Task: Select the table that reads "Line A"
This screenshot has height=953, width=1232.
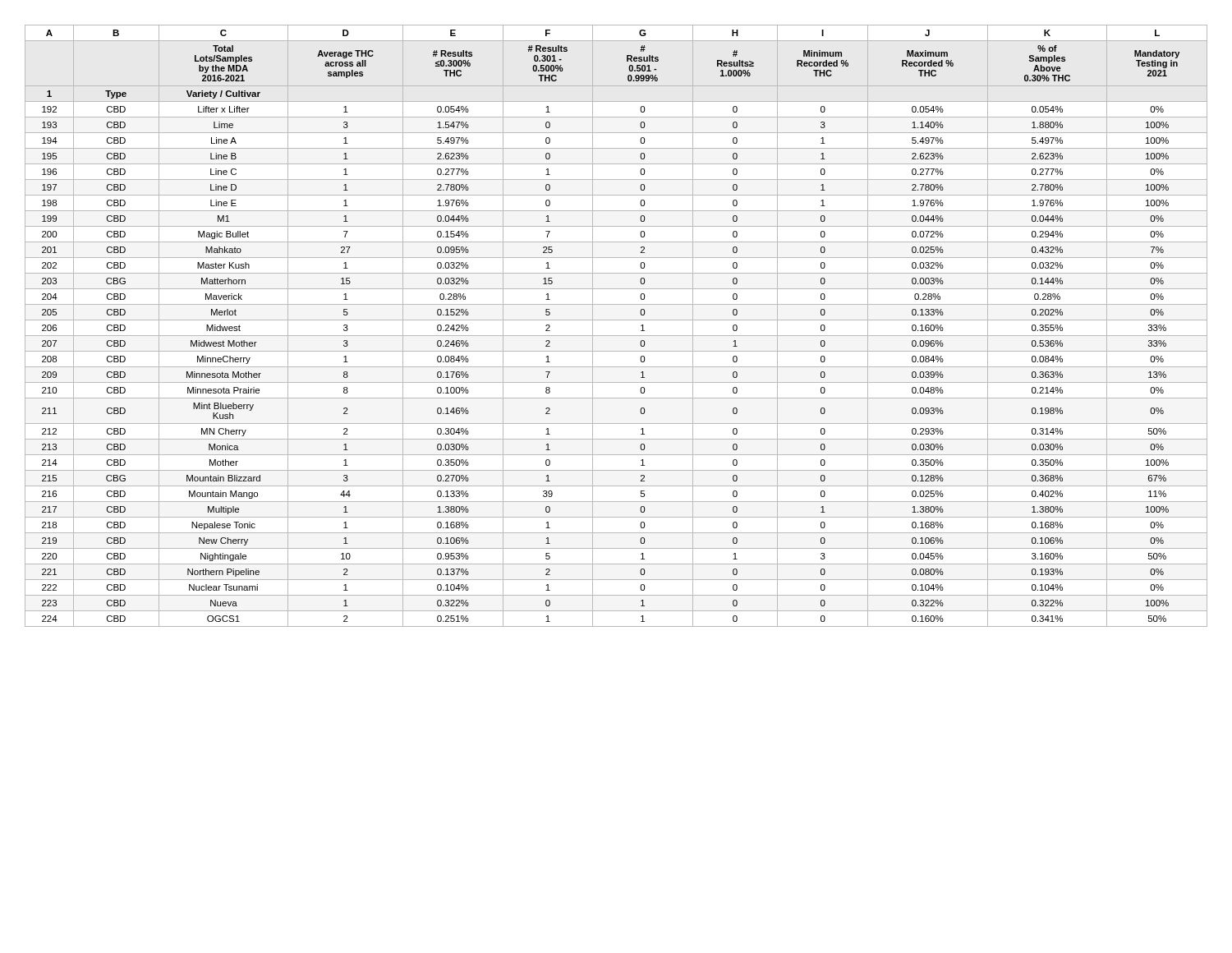Action: click(616, 326)
